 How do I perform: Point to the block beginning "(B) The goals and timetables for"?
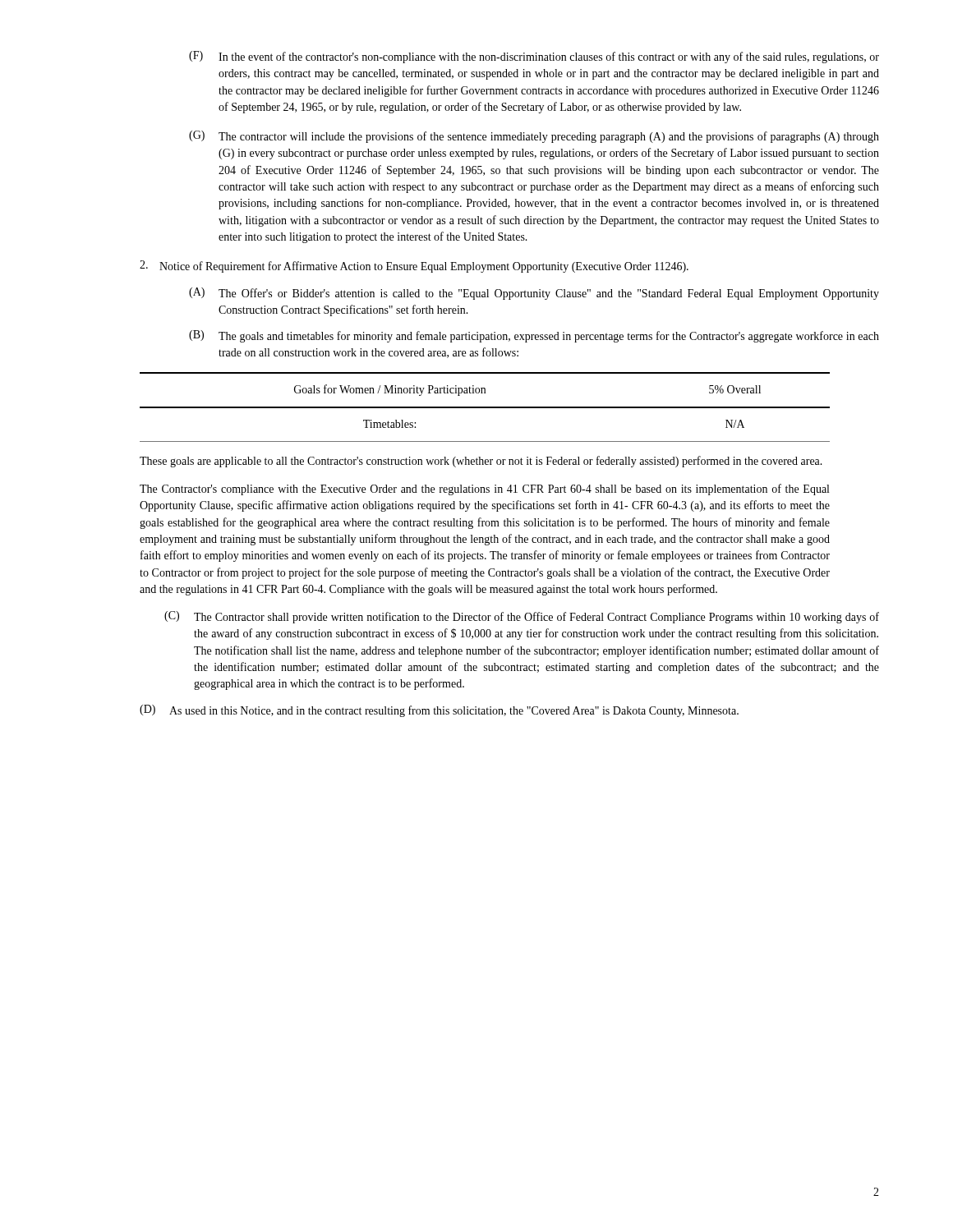tap(534, 345)
